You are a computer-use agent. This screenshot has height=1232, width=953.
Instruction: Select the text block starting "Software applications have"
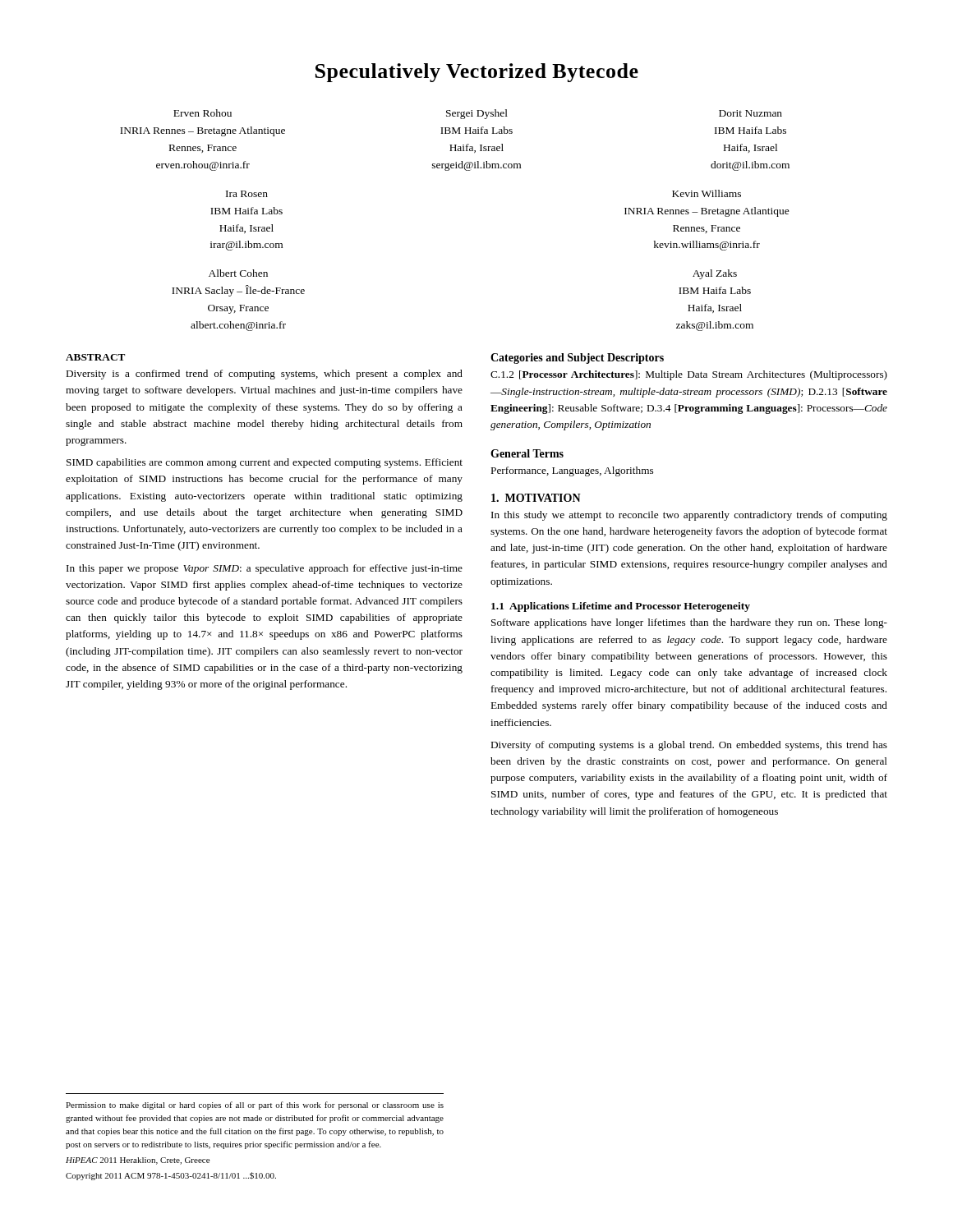pos(689,717)
